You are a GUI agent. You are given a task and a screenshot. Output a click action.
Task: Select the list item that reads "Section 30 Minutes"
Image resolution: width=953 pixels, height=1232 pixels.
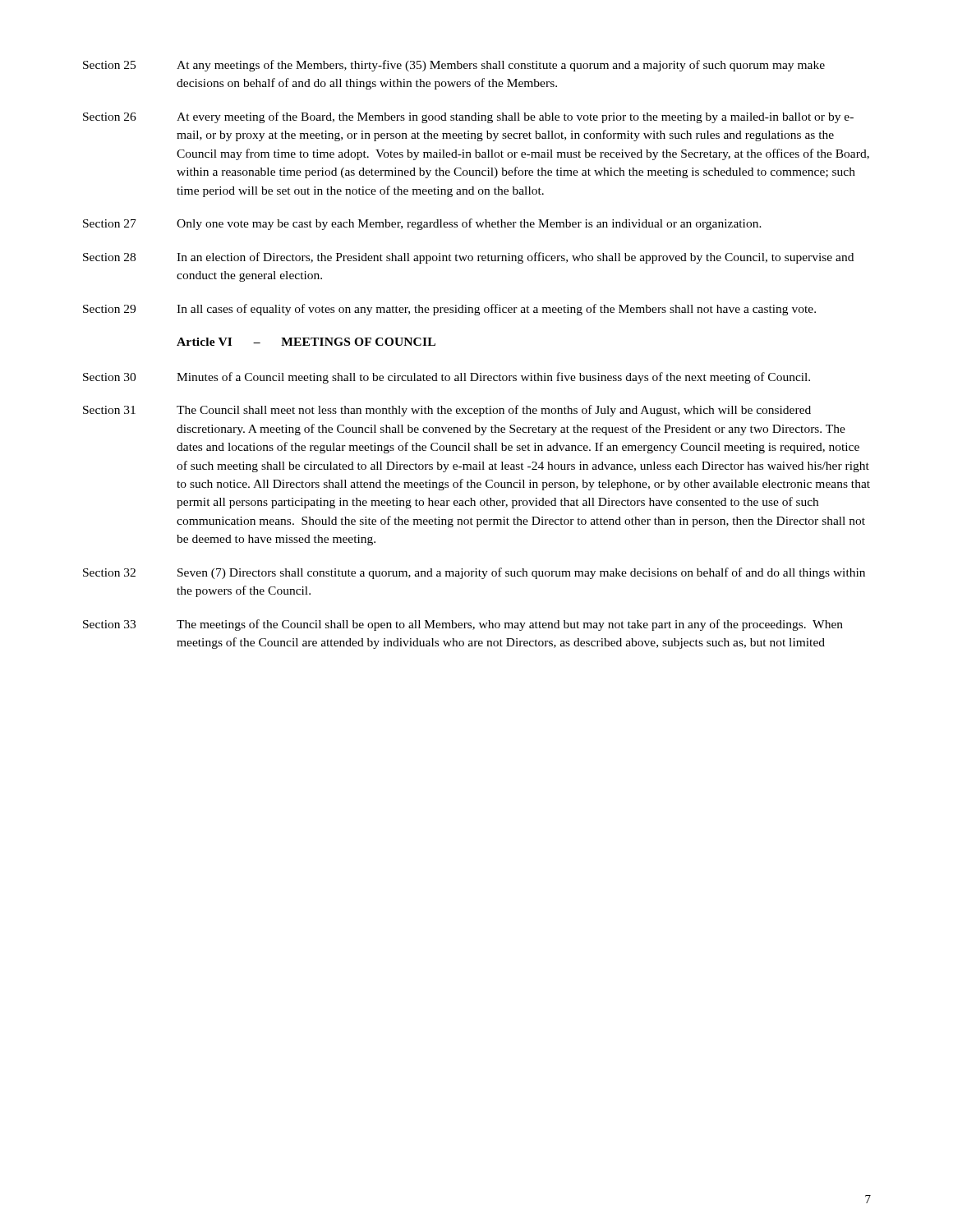tap(476, 377)
